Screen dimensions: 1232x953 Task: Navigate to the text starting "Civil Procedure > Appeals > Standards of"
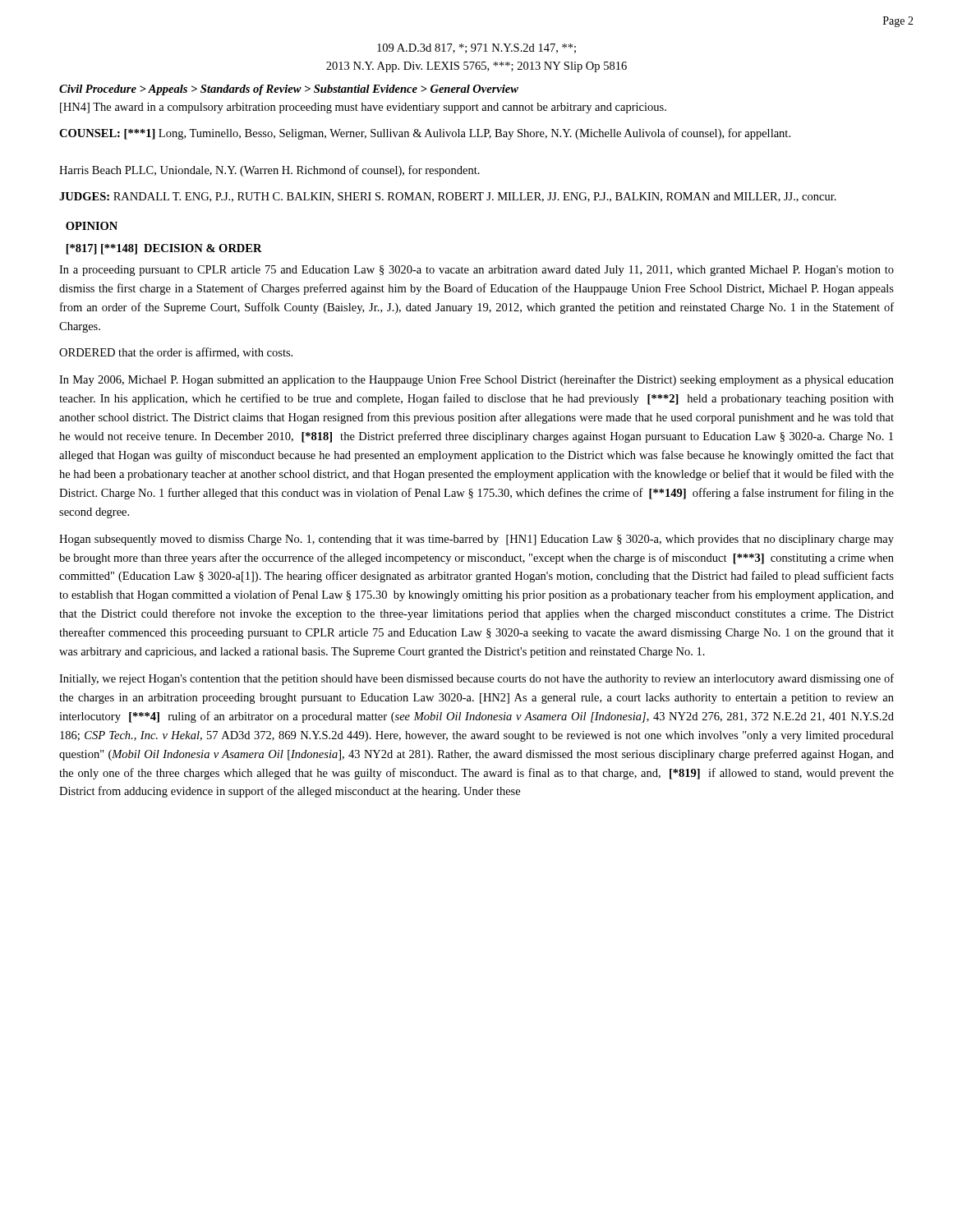pyautogui.click(x=289, y=88)
